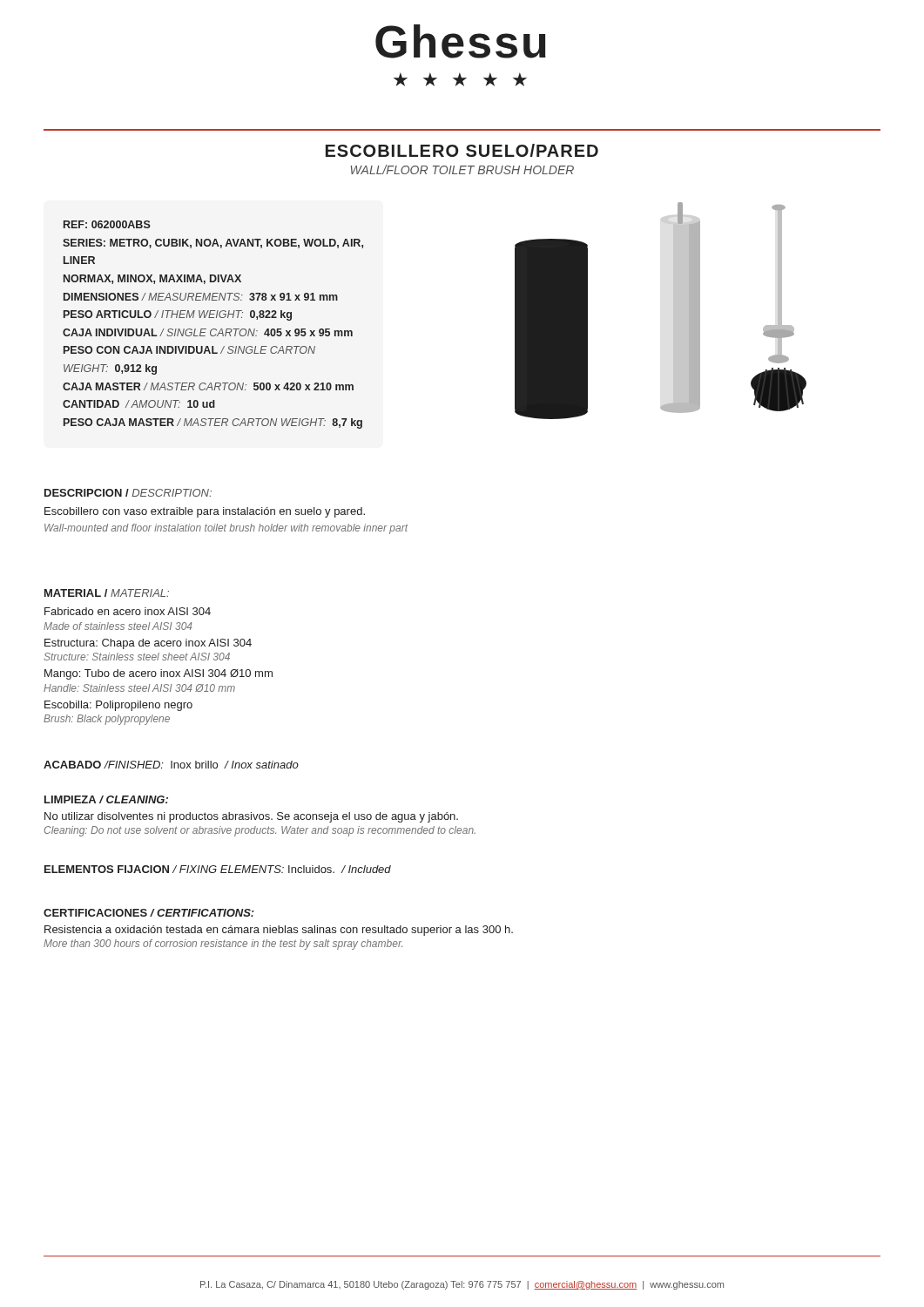The width and height of the screenshot is (924, 1307).
Task: Click the passage that begins "MATERIAL / MATERIAL:"
Action: coord(107,593)
